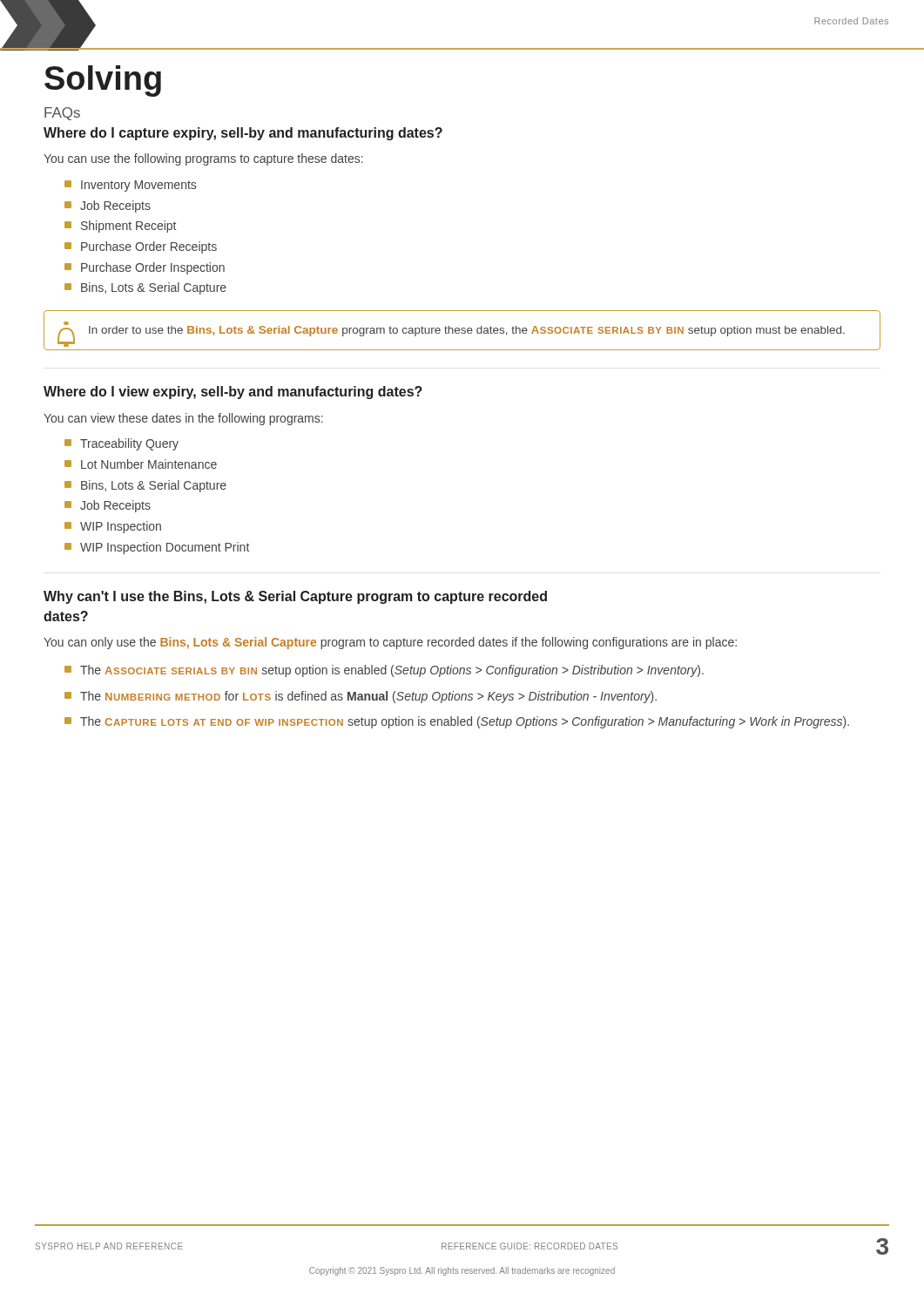This screenshot has height=1307, width=924.
Task: Locate the text block starting "The CAPTURE LOTS AT END OF WIP"
Action: click(x=457, y=722)
